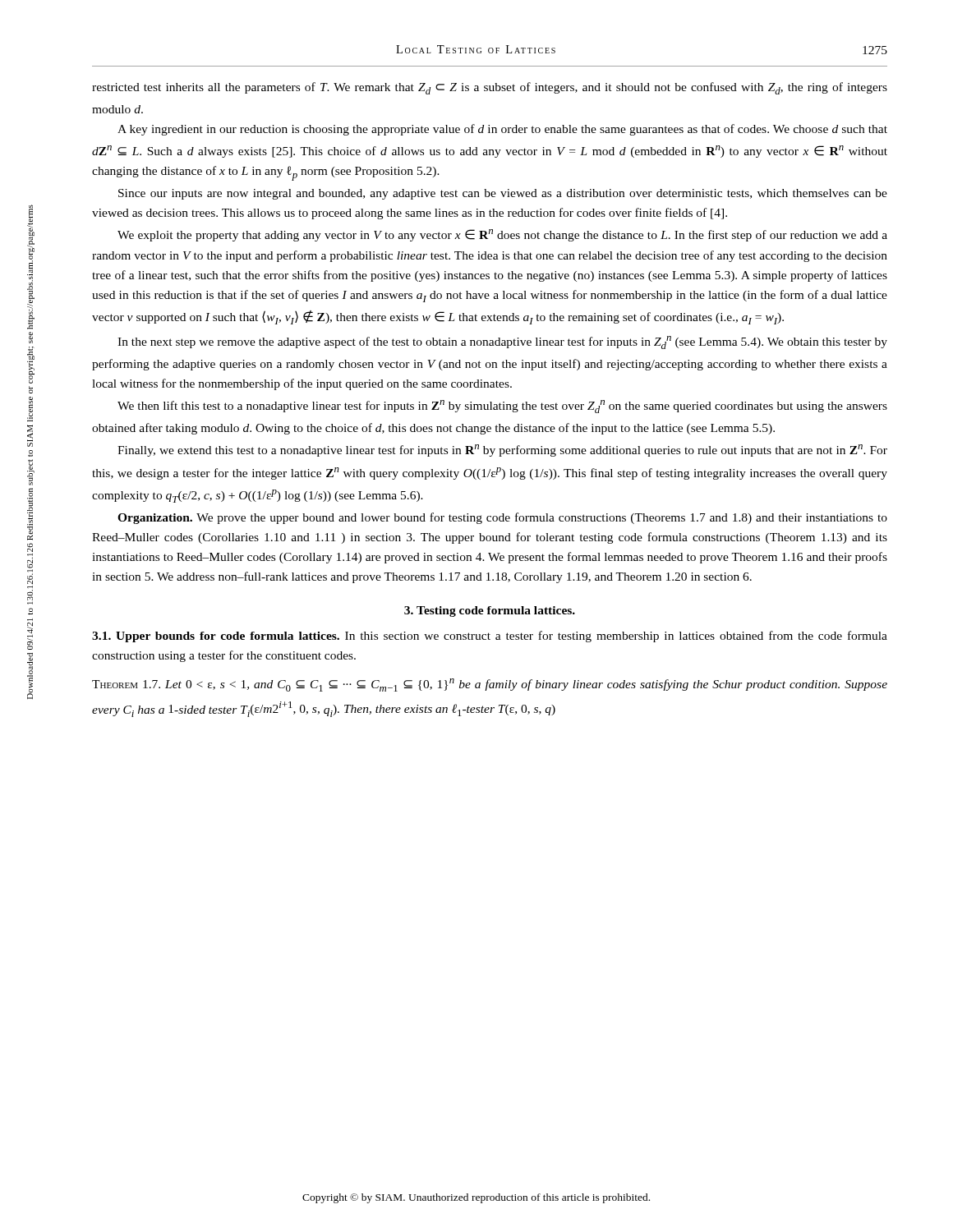Point to the text block starting "We then lift this"
This screenshot has width=953, height=1232.
(490, 416)
